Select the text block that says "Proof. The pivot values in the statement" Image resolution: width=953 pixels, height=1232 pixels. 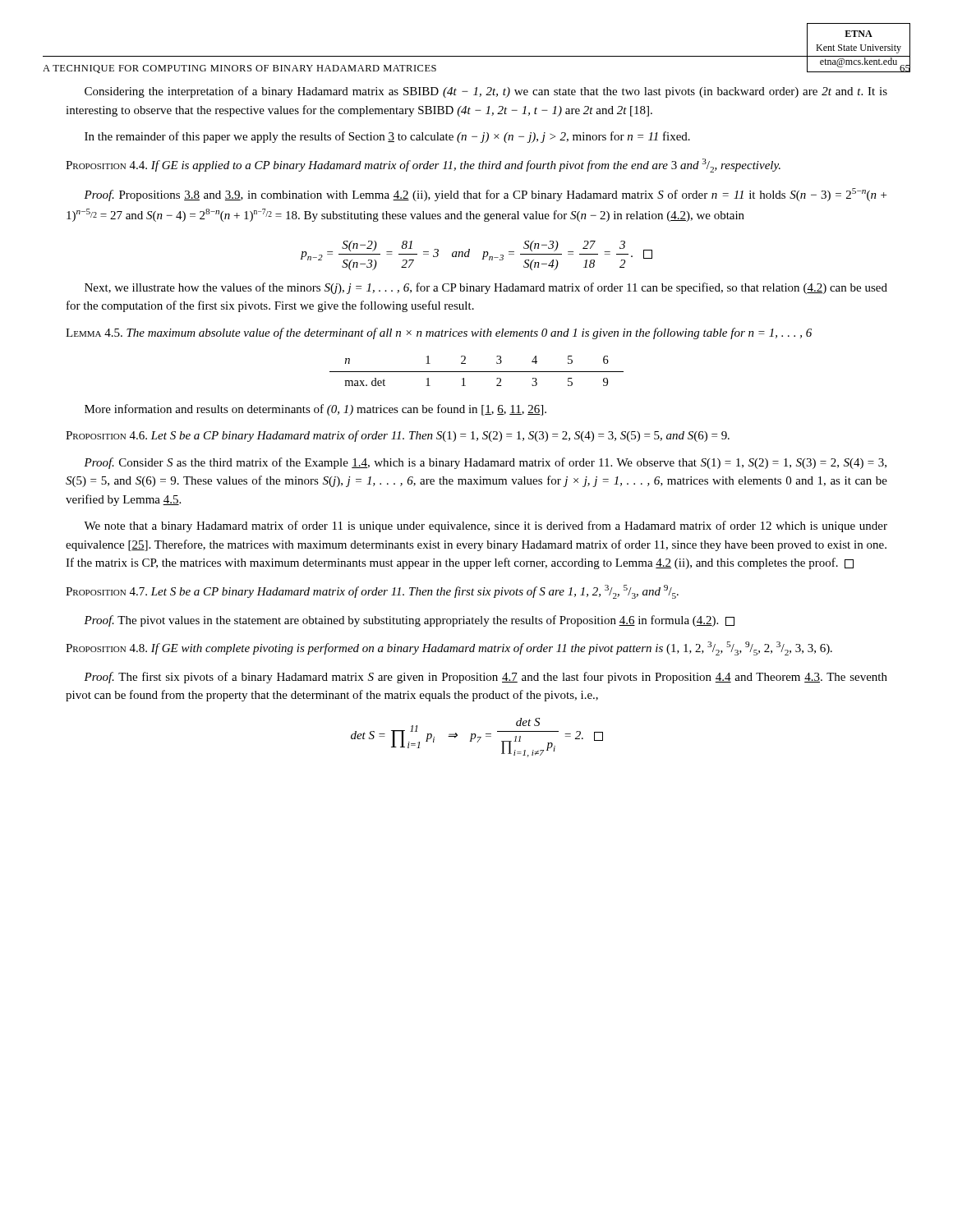476,620
